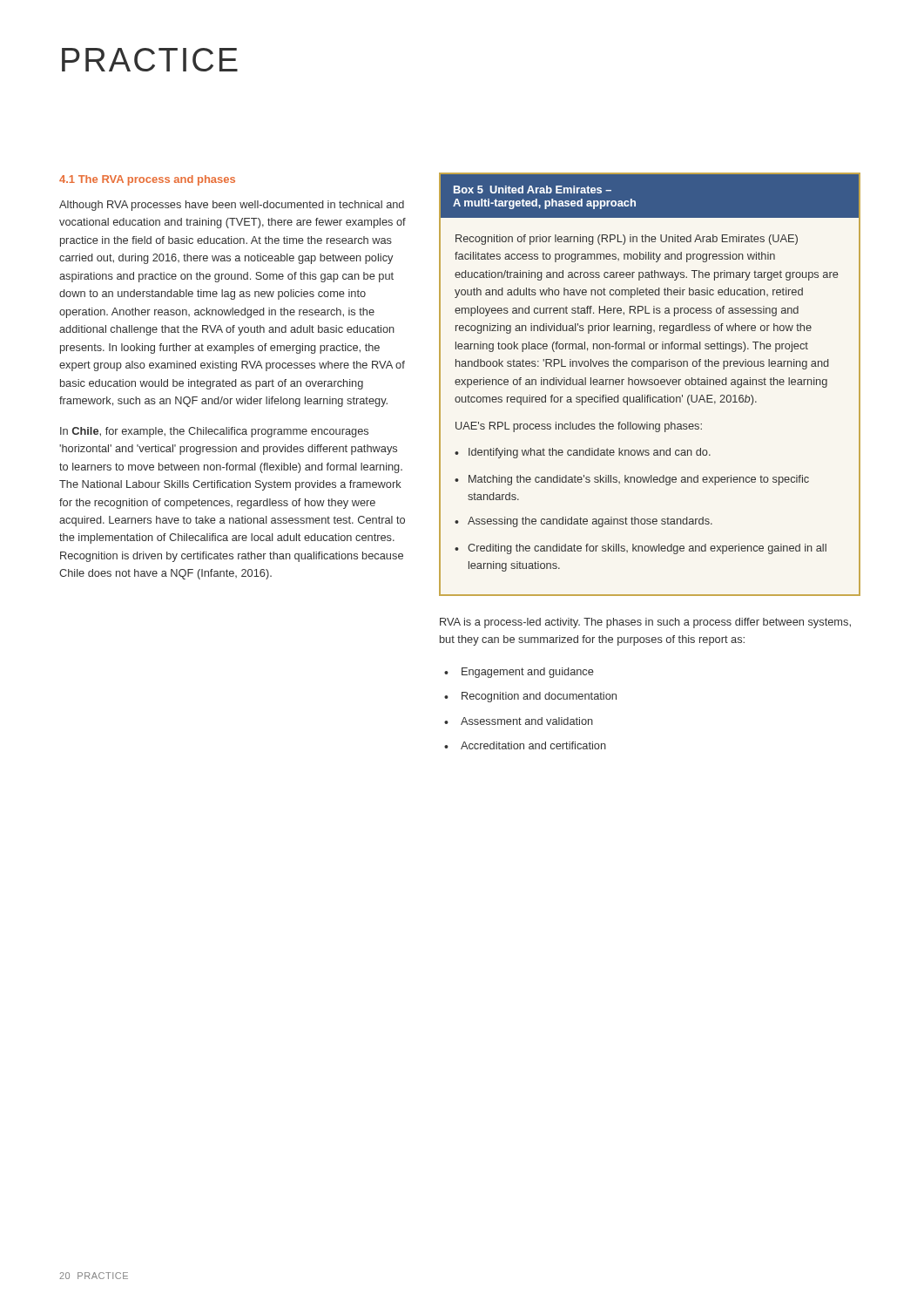Where does it say "Assessing the candidate against those standards."?
This screenshot has width=924, height=1307.
click(x=590, y=521)
